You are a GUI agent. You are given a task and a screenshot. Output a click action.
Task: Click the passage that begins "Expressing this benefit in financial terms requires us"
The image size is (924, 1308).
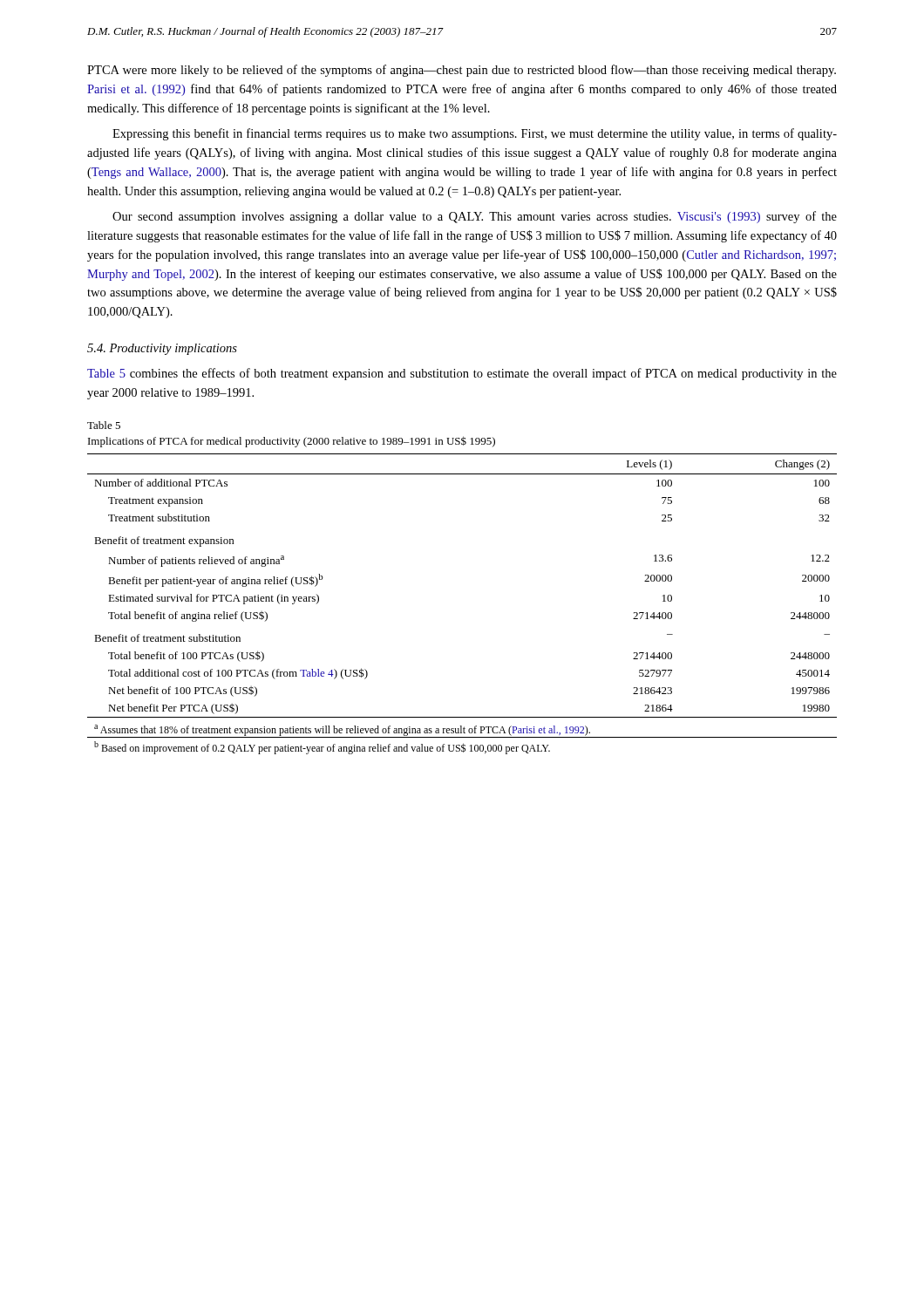(x=462, y=163)
